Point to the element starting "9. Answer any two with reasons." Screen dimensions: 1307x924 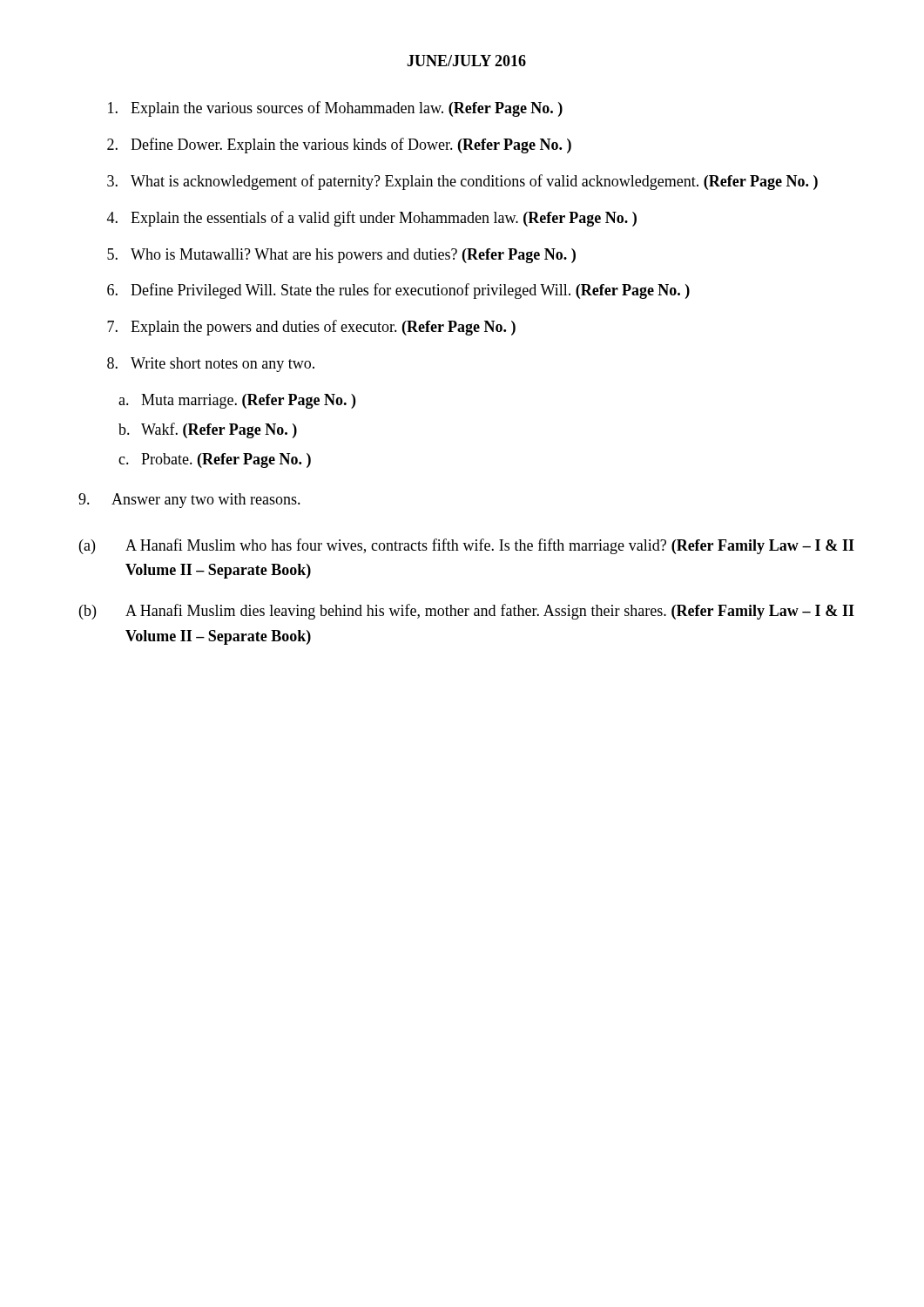pos(190,500)
